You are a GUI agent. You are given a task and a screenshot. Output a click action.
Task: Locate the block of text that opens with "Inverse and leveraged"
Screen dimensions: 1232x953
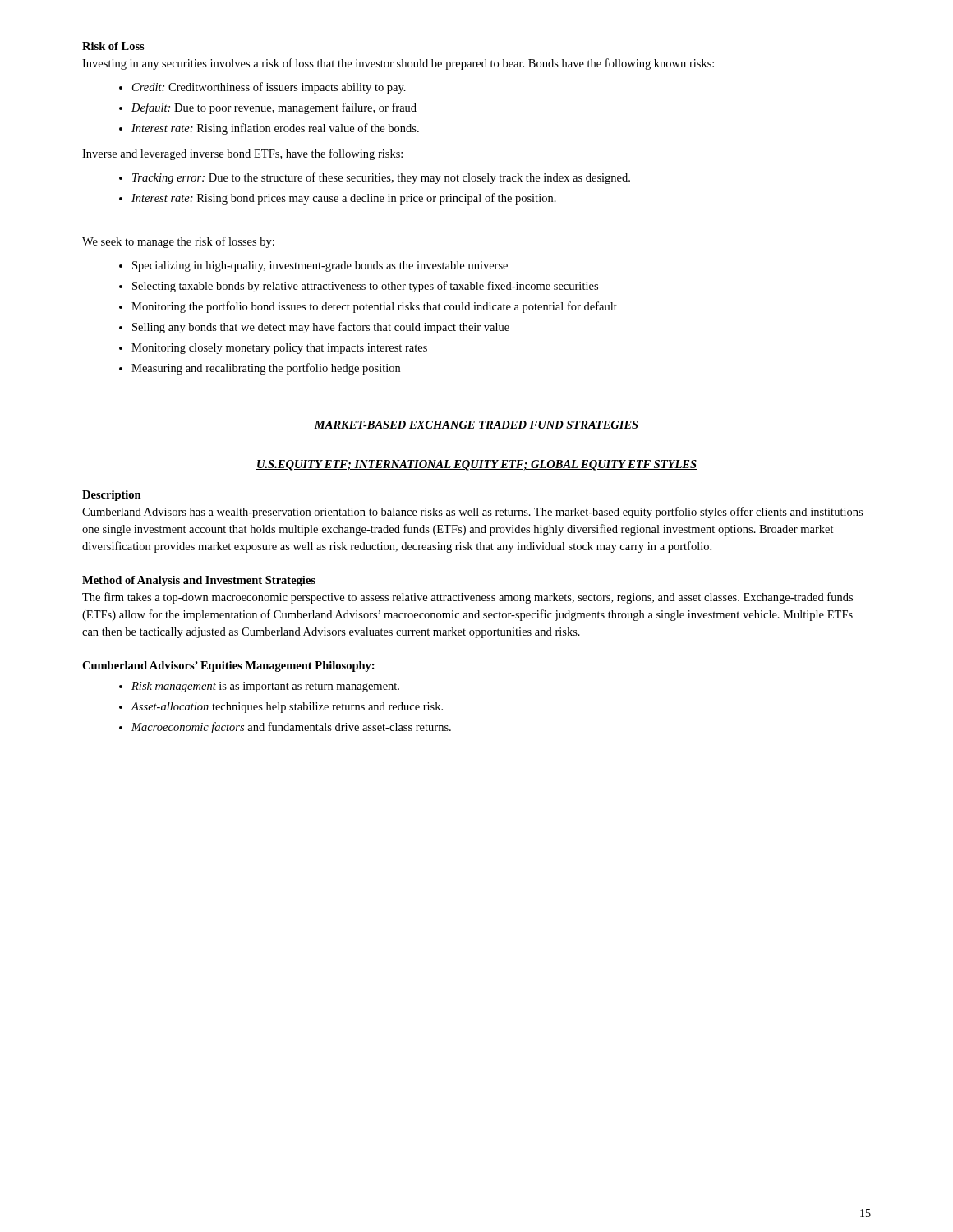[242, 154]
